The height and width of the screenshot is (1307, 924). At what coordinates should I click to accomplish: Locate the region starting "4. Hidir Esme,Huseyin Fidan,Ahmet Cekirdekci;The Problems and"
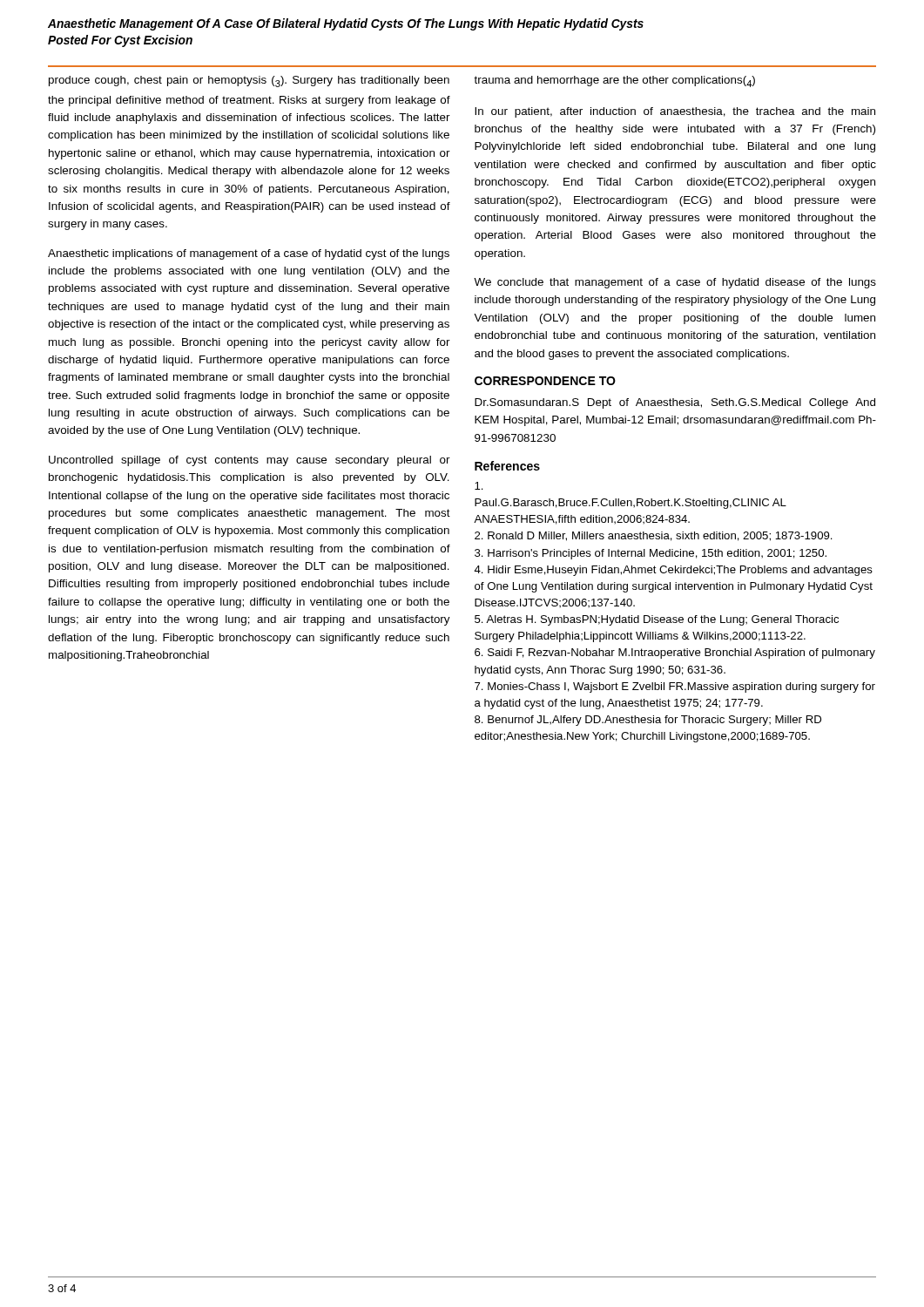click(x=673, y=586)
